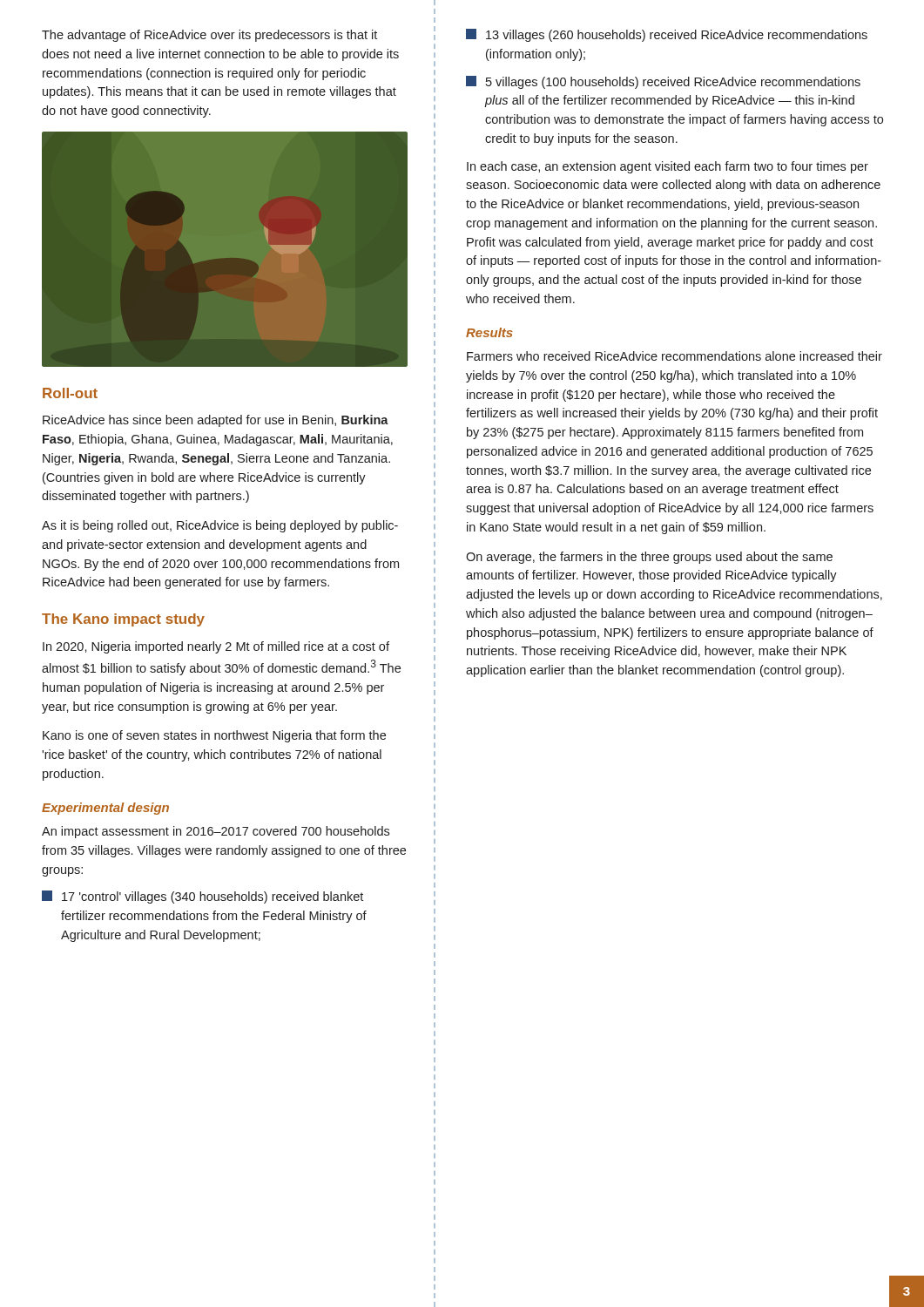Screen dimensions: 1307x924
Task: Click on the text block with the text "Farmers who received RiceAdvice"
Action: [x=675, y=442]
